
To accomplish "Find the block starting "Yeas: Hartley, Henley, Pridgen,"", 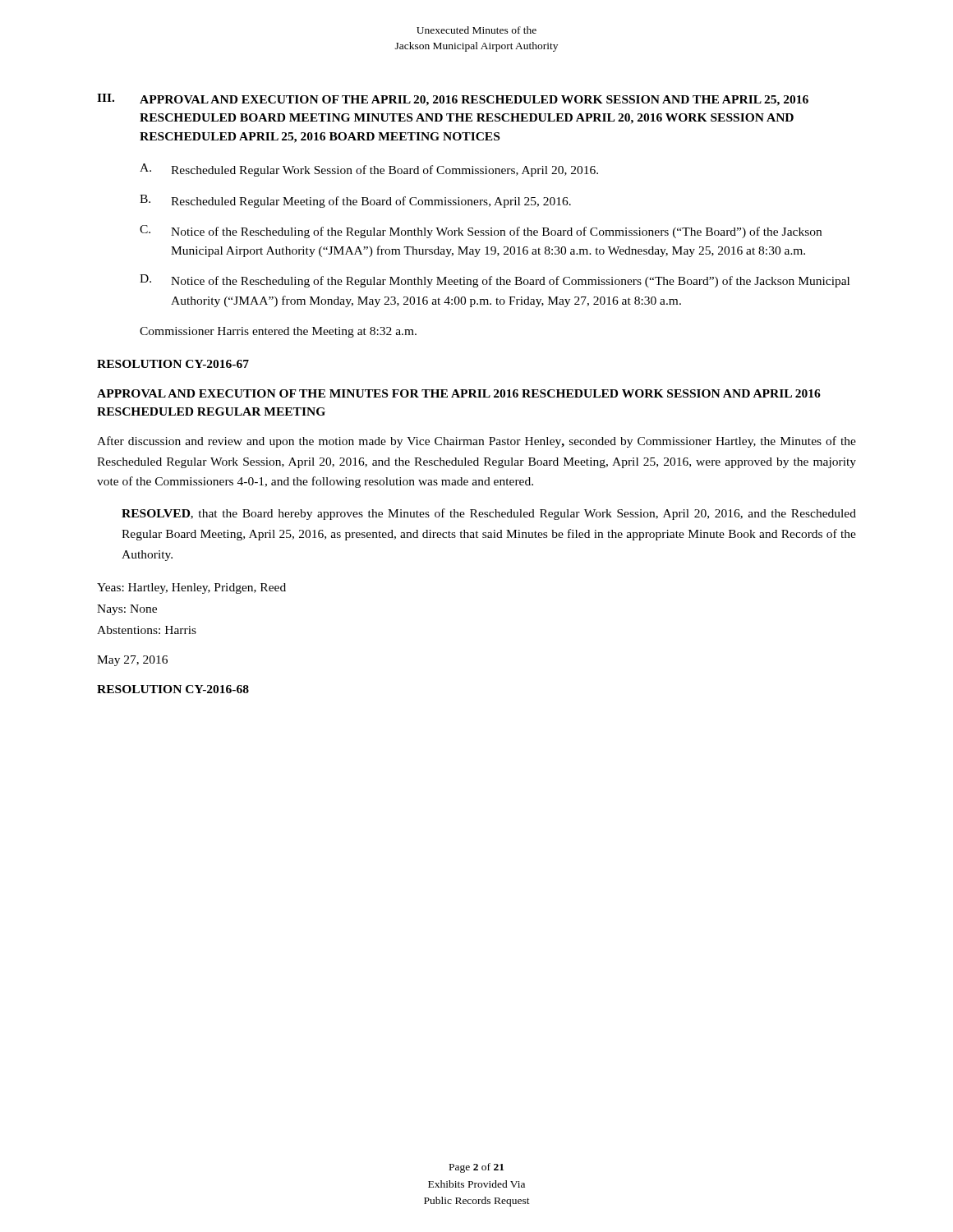I will tap(191, 588).
